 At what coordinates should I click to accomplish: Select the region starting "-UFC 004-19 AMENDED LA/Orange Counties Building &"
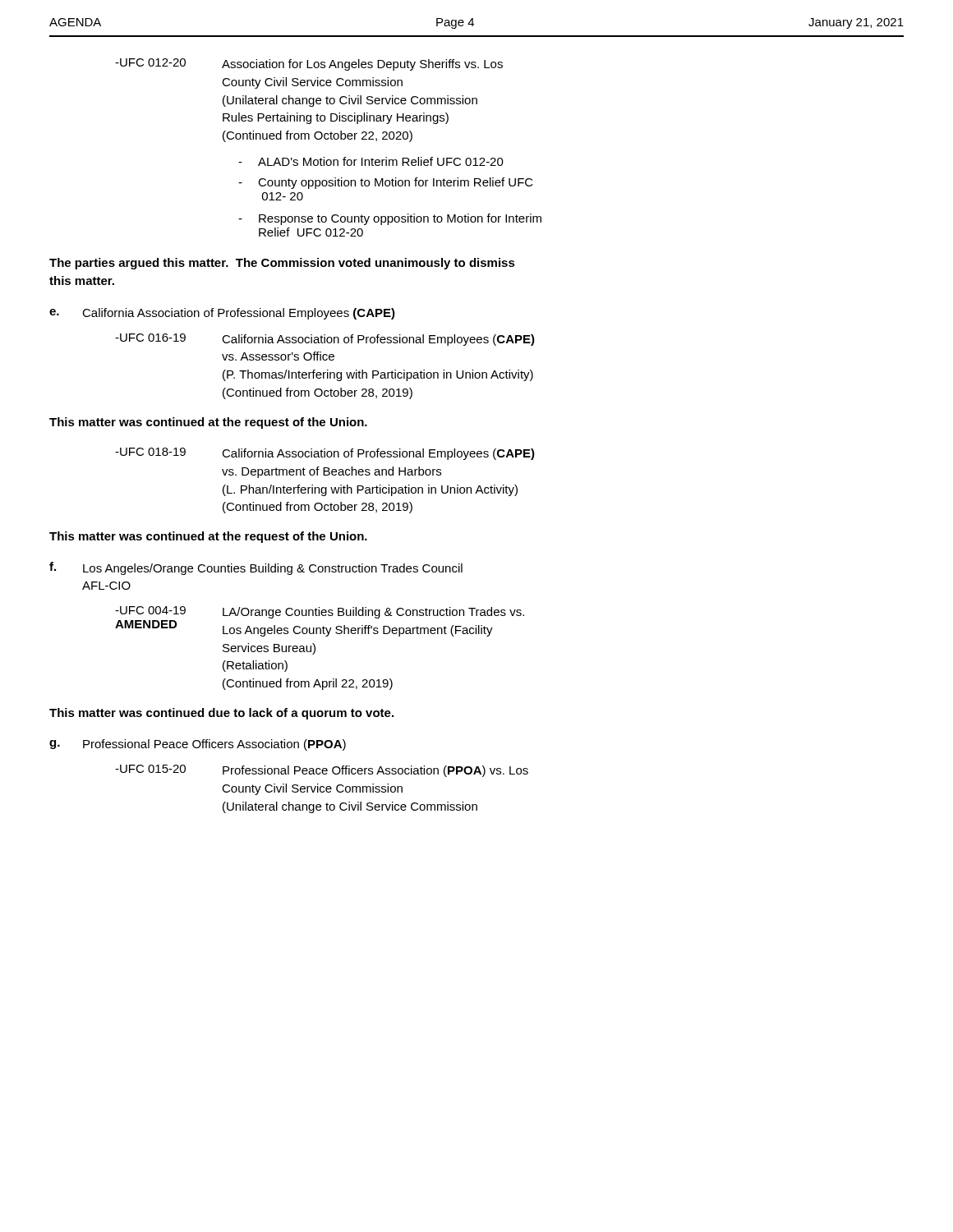pyautogui.click(x=320, y=612)
